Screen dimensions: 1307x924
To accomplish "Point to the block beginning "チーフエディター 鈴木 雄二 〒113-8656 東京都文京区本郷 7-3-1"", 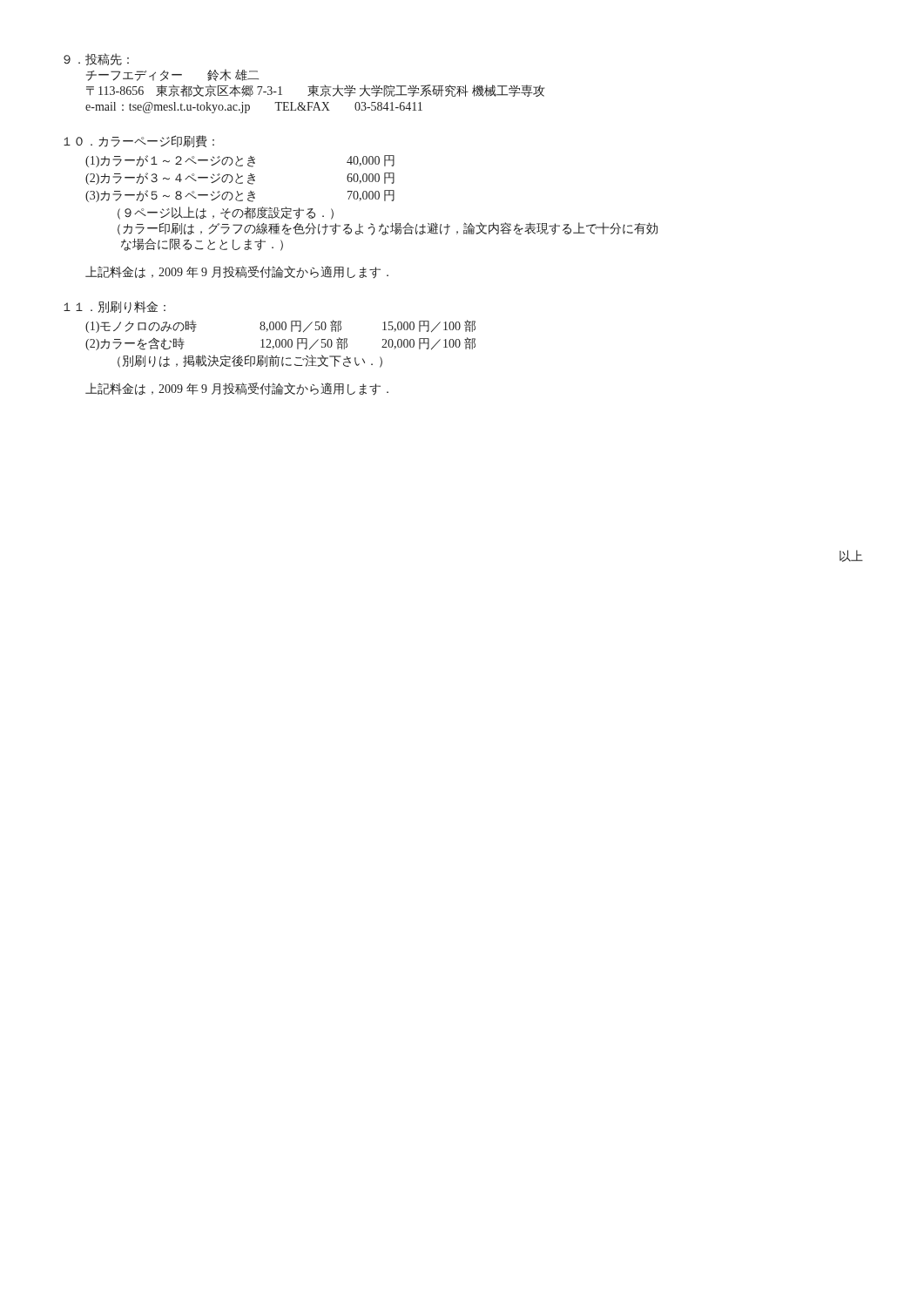I will pyautogui.click(x=474, y=91).
